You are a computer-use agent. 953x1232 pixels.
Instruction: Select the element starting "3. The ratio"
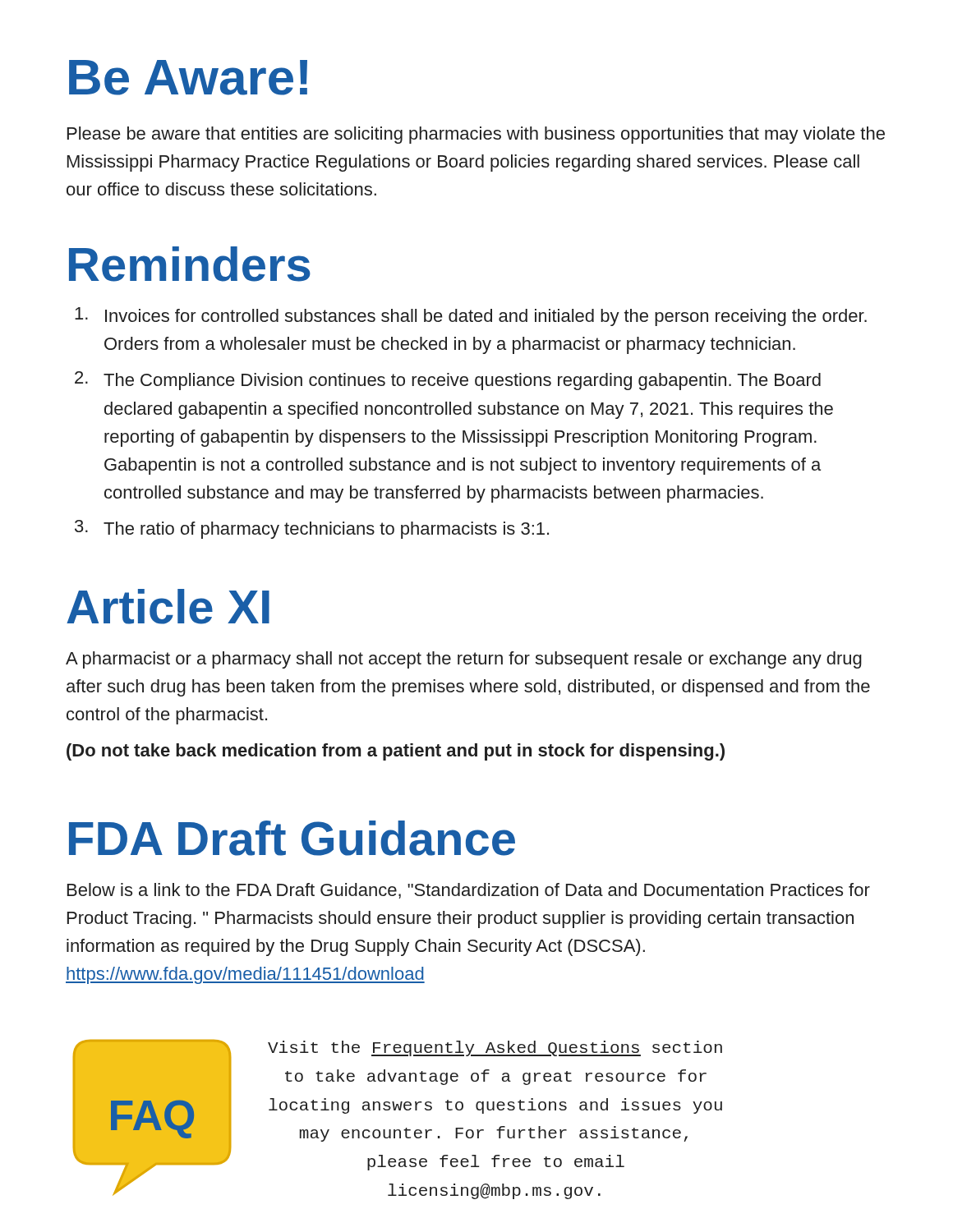point(312,529)
